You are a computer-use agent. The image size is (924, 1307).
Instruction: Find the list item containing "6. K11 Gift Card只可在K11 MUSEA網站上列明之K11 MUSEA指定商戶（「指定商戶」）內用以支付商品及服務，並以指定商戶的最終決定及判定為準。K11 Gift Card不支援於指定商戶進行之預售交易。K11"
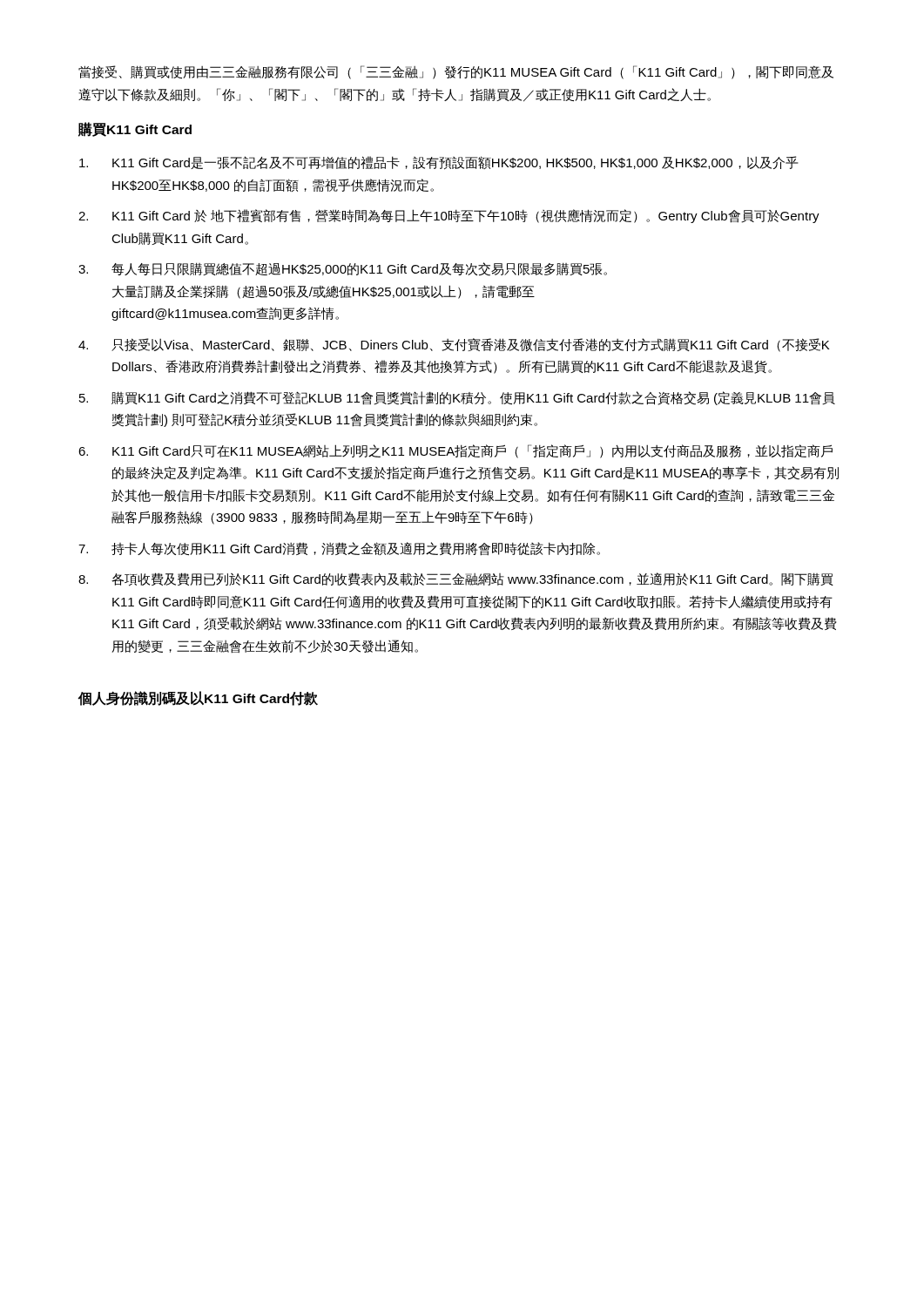pos(462,484)
